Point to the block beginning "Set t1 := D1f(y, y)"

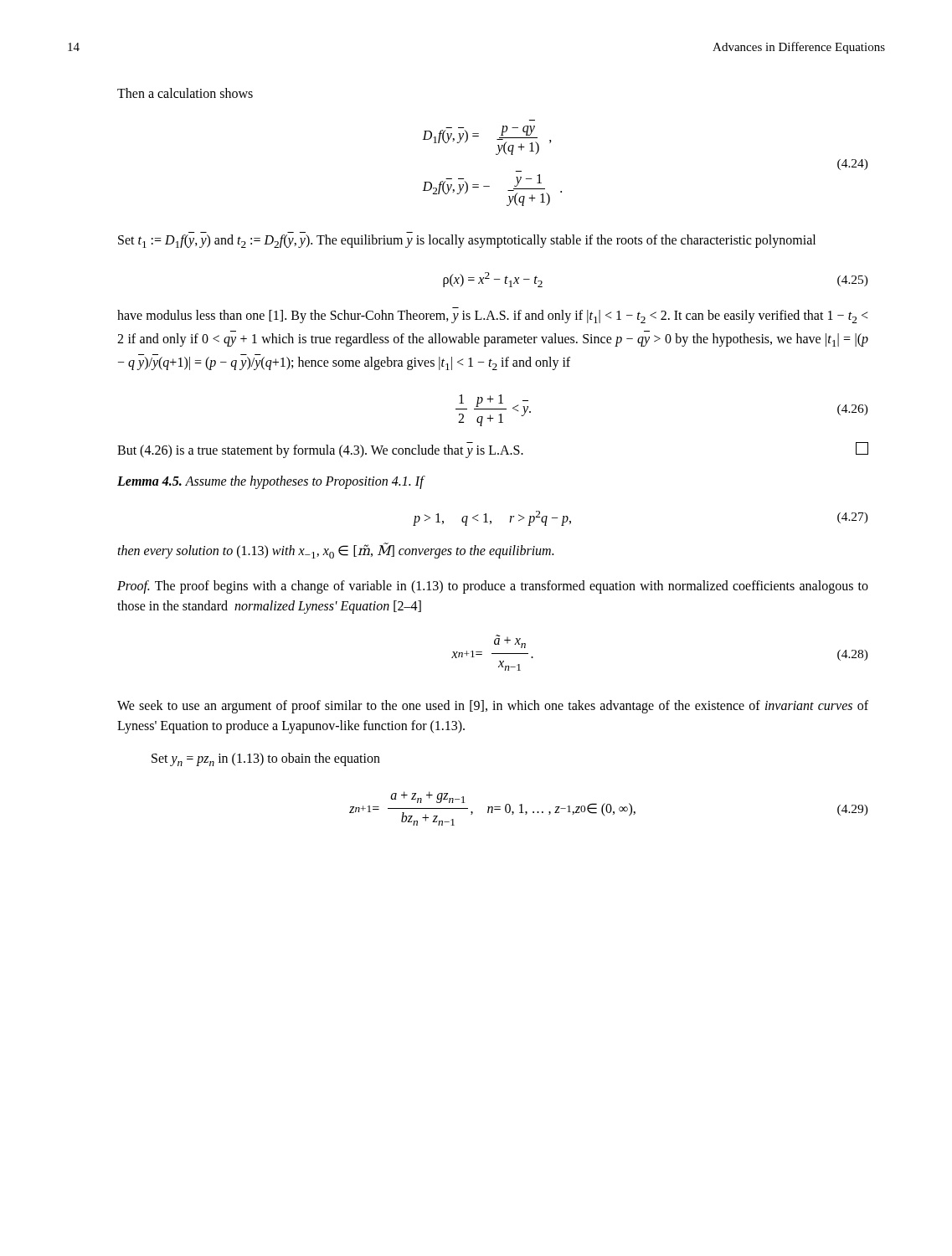point(493,242)
